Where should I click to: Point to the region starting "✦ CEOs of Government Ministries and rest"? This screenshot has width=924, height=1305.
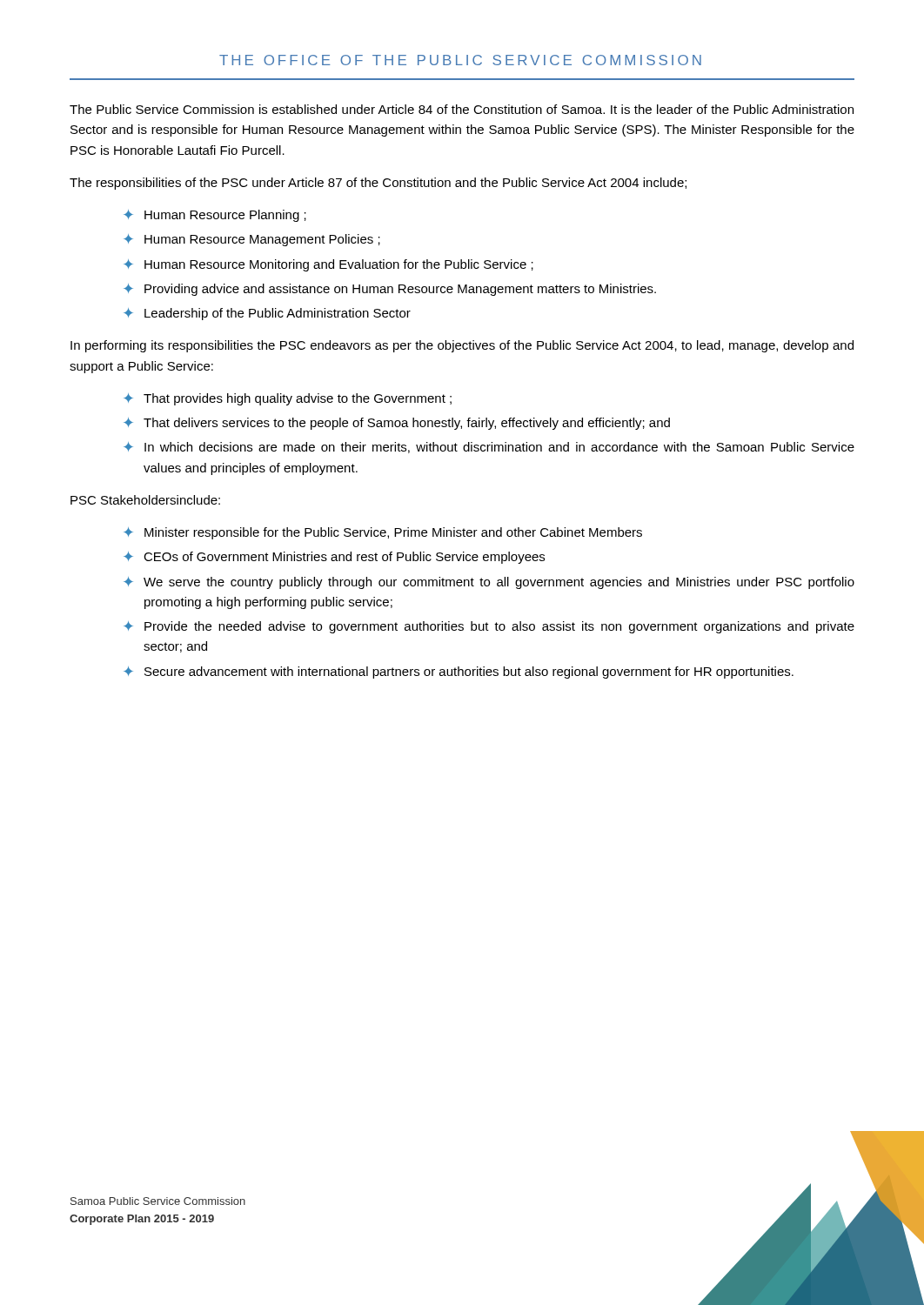(x=488, y=557)
